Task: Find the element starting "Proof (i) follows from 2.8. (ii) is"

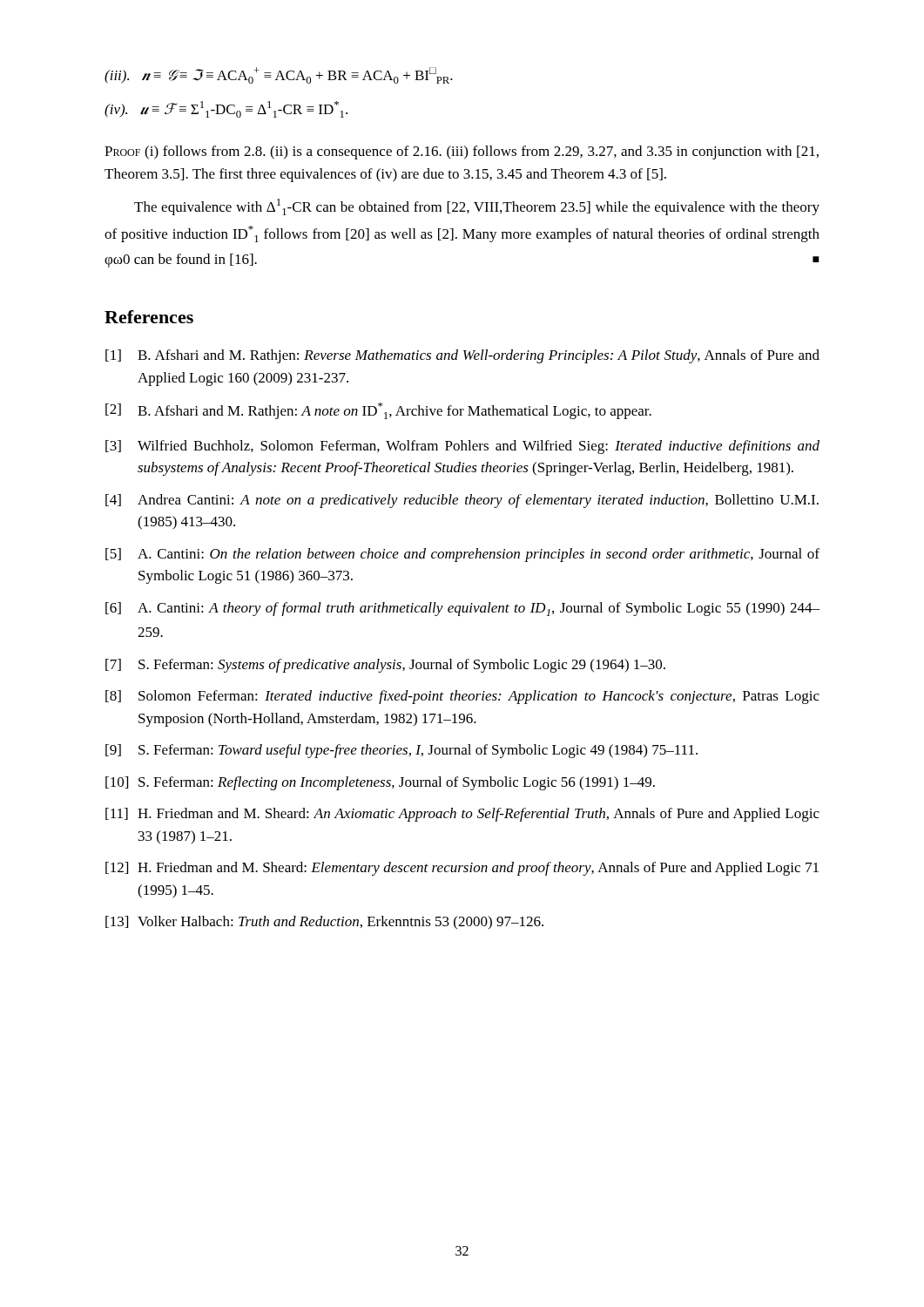Action: click(462, 162)
